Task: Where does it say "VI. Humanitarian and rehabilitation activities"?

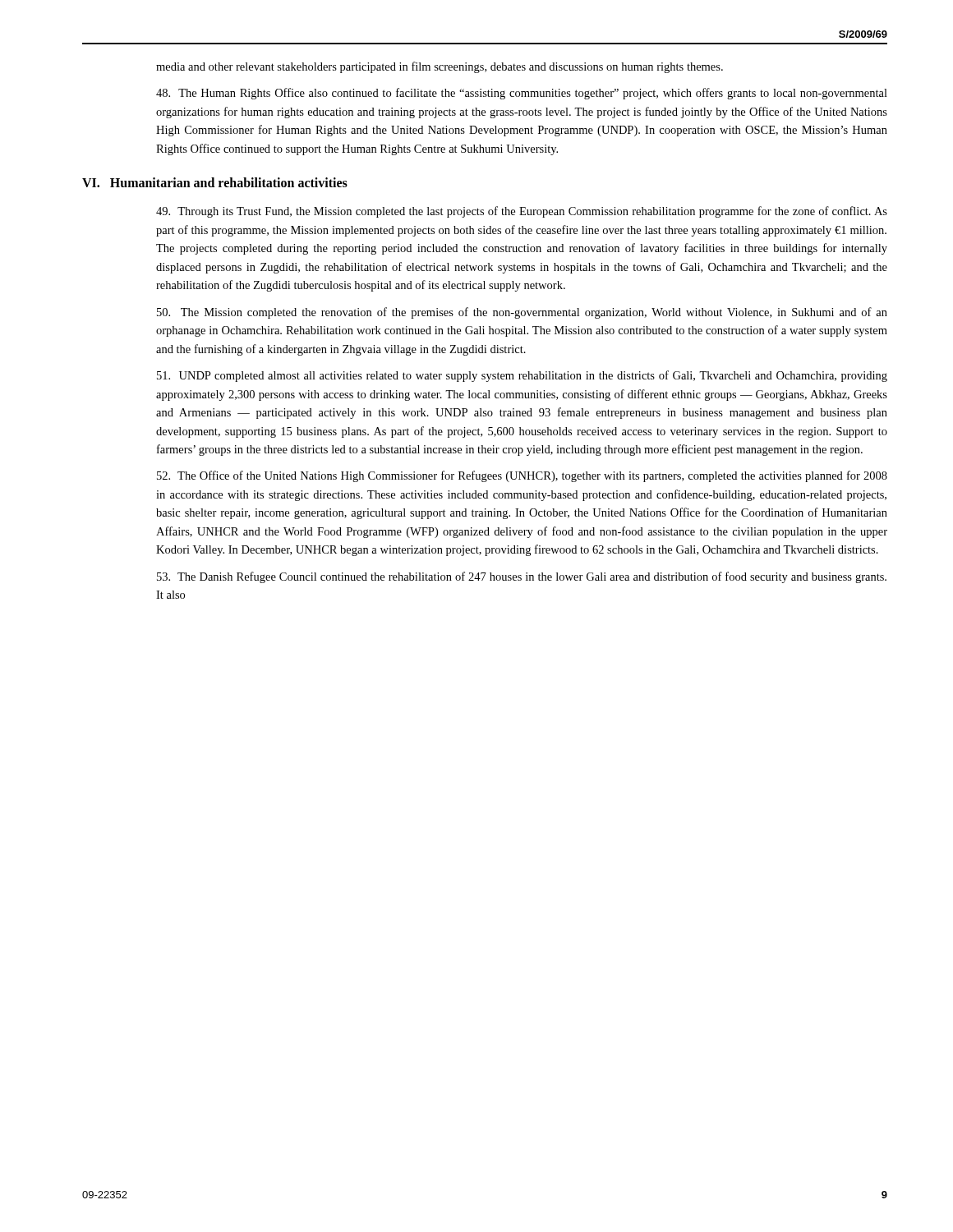Action: point(215,183)
